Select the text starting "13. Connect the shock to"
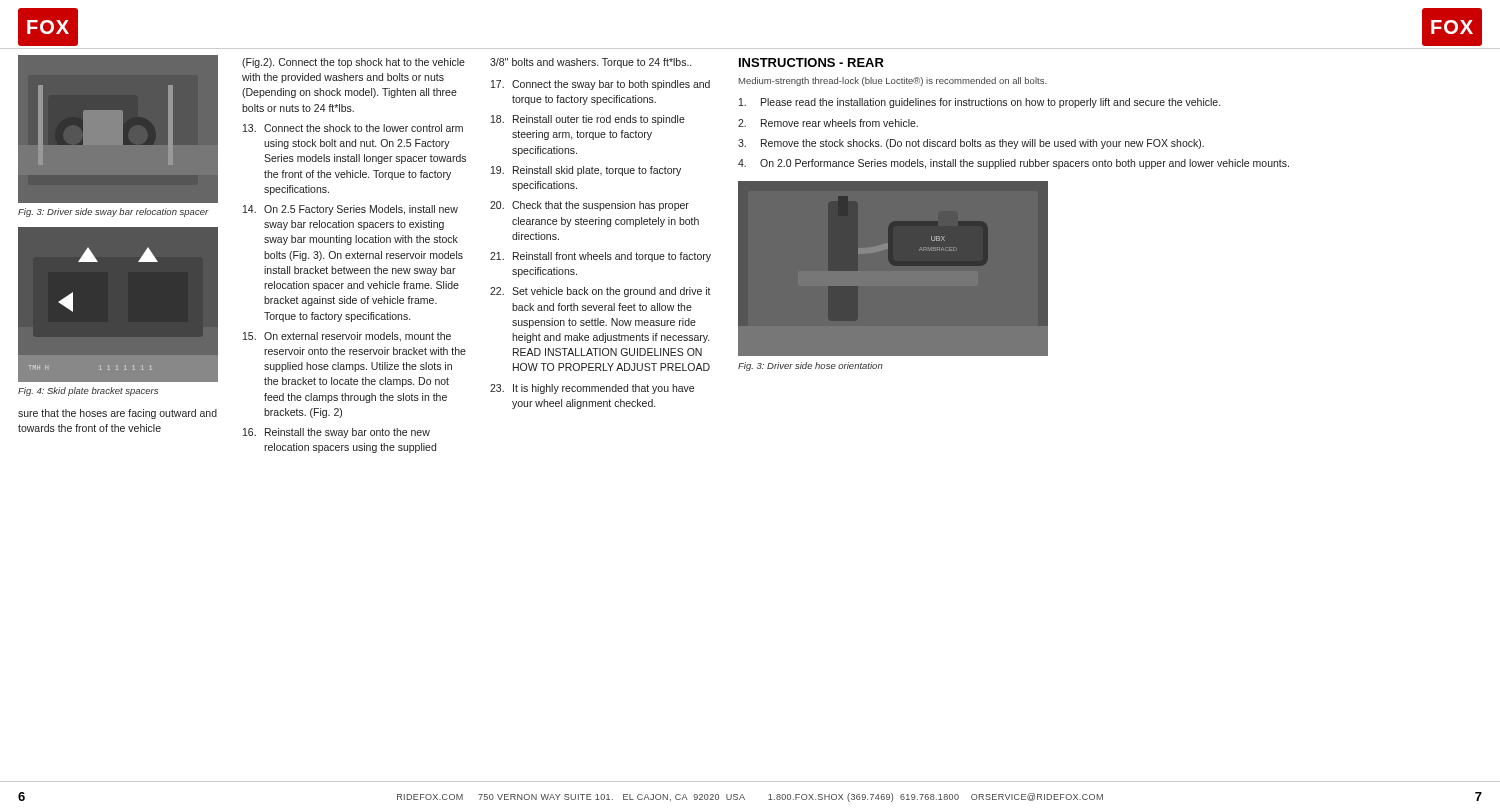Viewport: 1500px width, 812px height. (356, 159)
